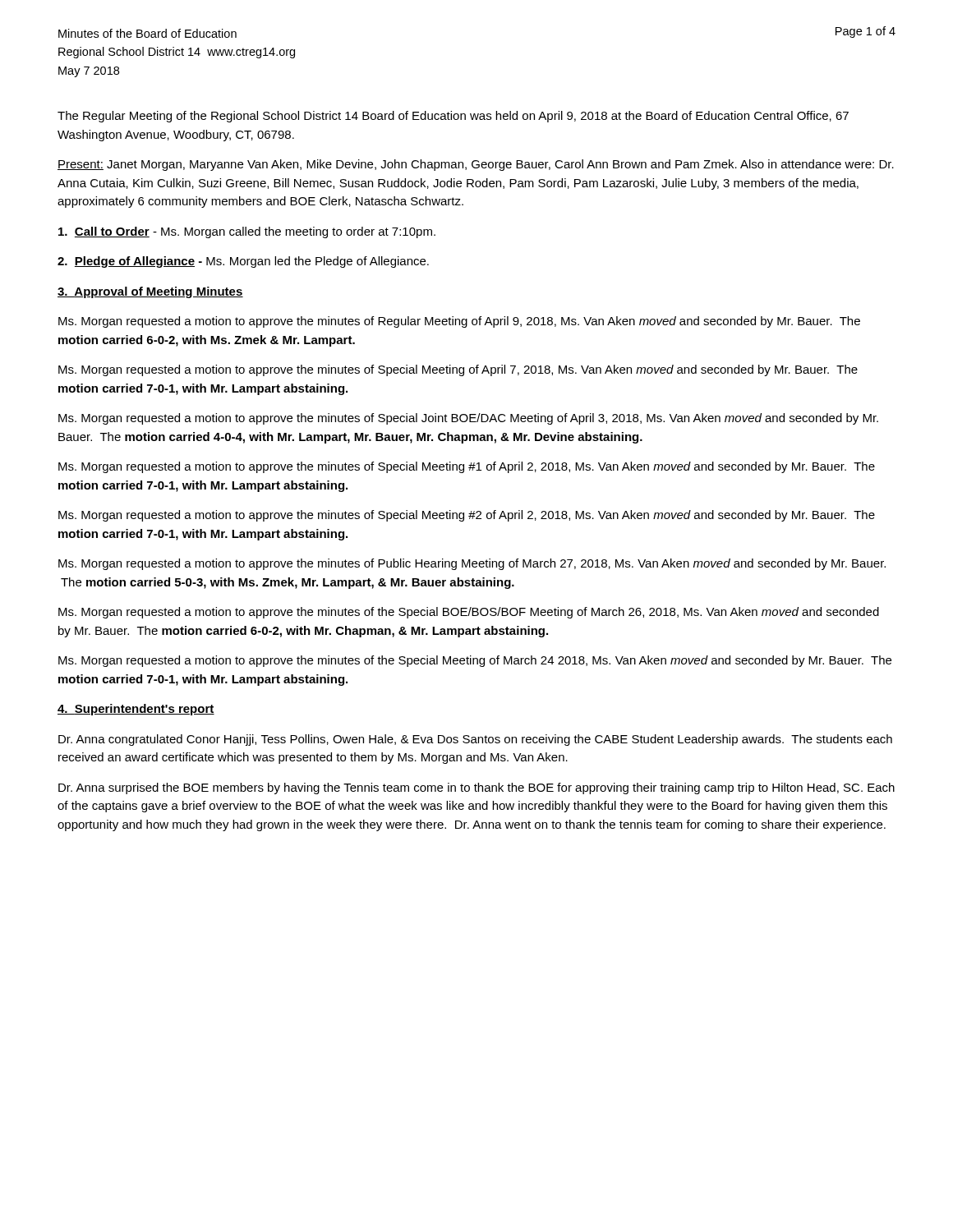
Task: Point to the passage starting "3. Approval of"
Action: (x=150, y=292)
